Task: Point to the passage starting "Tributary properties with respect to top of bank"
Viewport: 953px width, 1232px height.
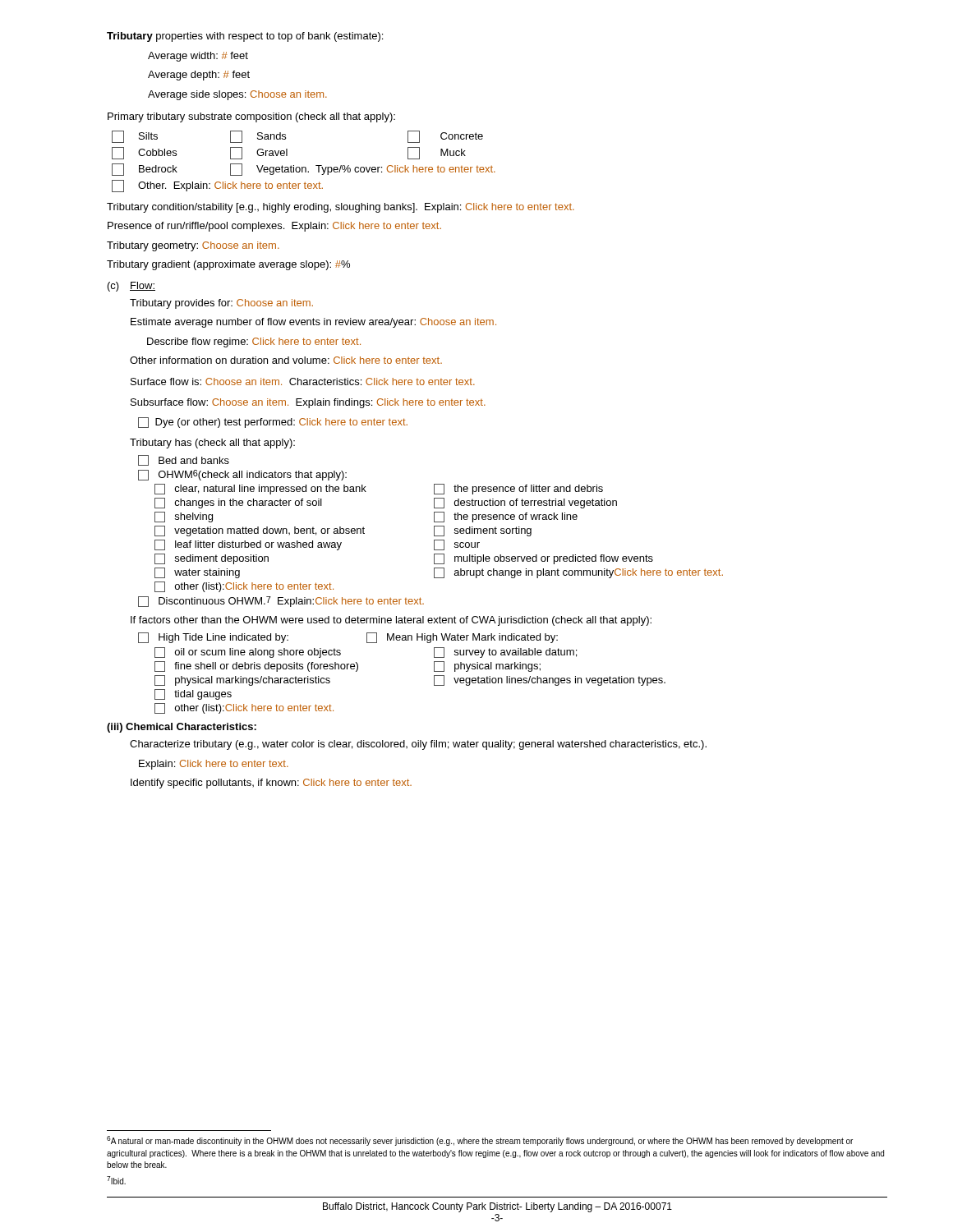Action: [x=245, y=37]
